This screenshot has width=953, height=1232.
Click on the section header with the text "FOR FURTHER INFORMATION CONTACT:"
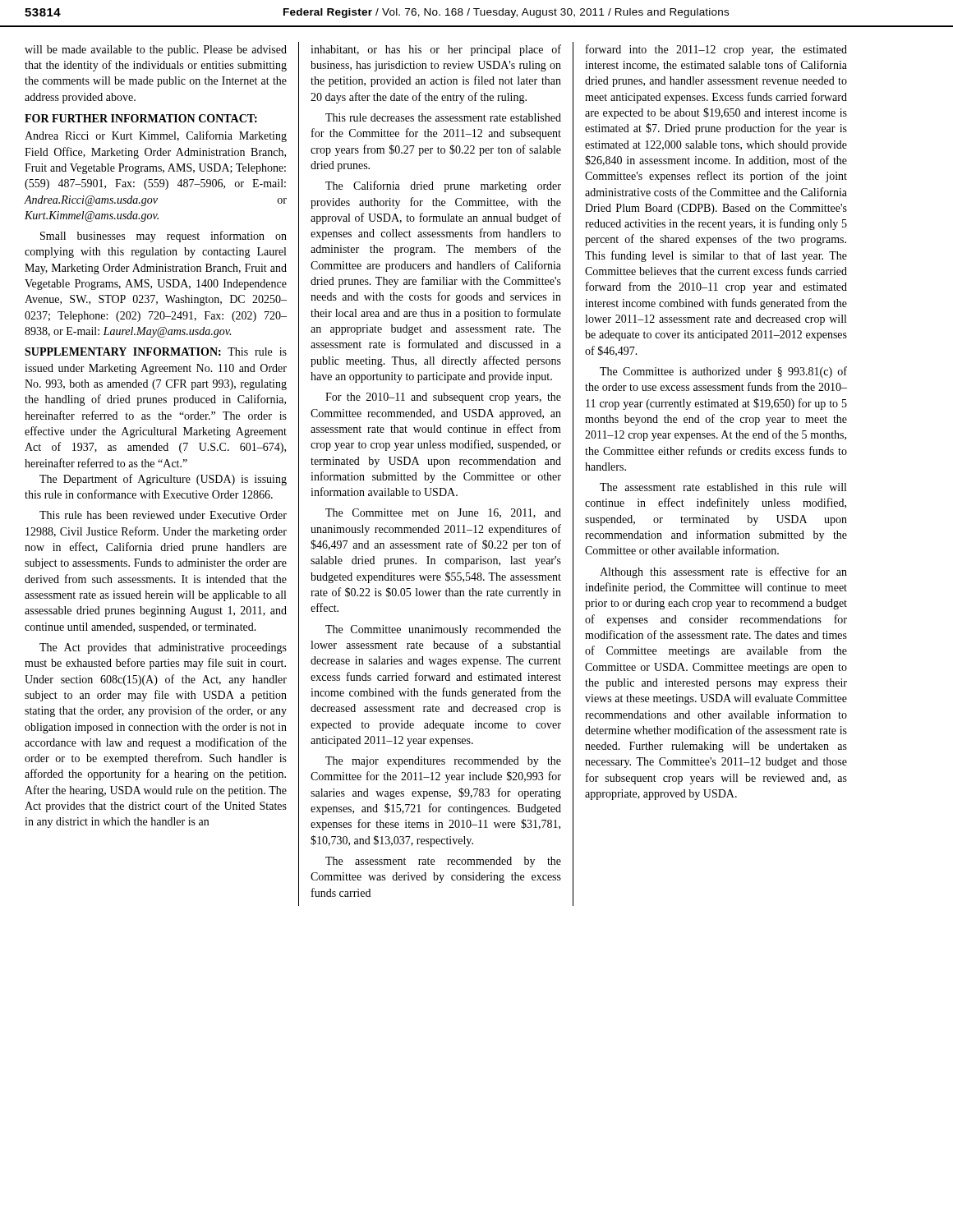click(x=141, y=119)
